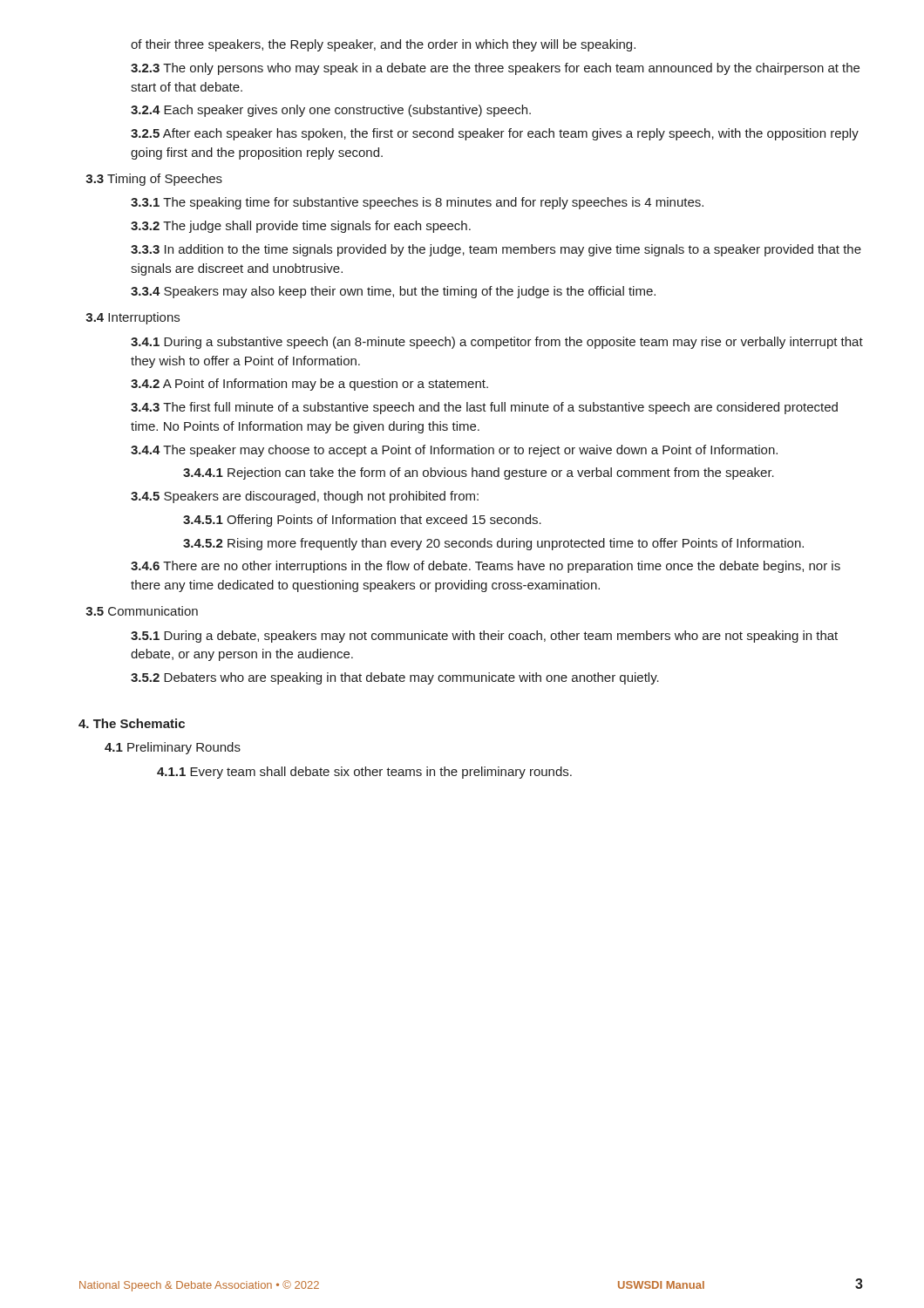
Task: Find the list item that says "3.3 Timing of Speeches"
Action: click(x=150, y=178)
